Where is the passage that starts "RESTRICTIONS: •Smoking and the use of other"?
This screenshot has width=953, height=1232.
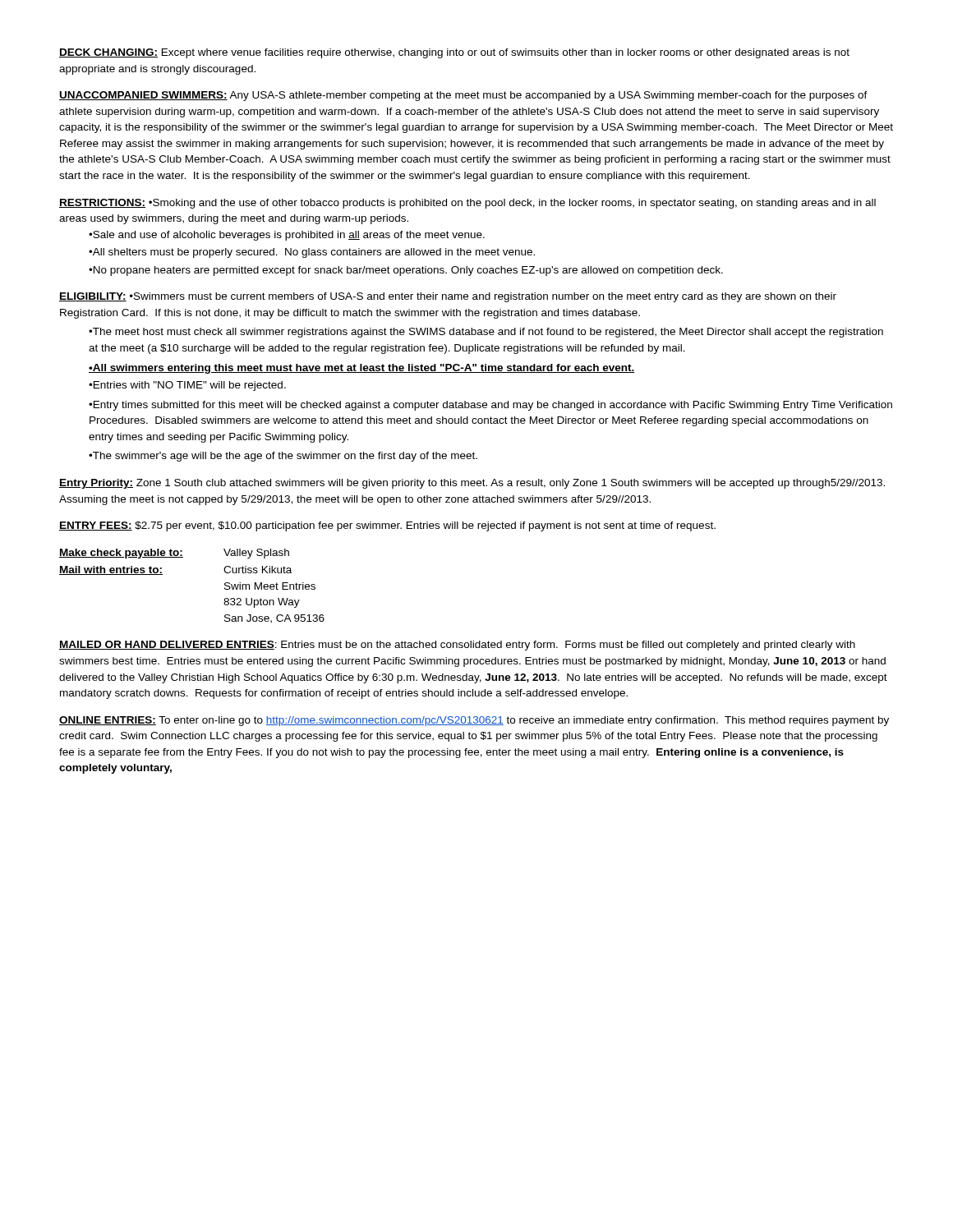pos(476,237)
